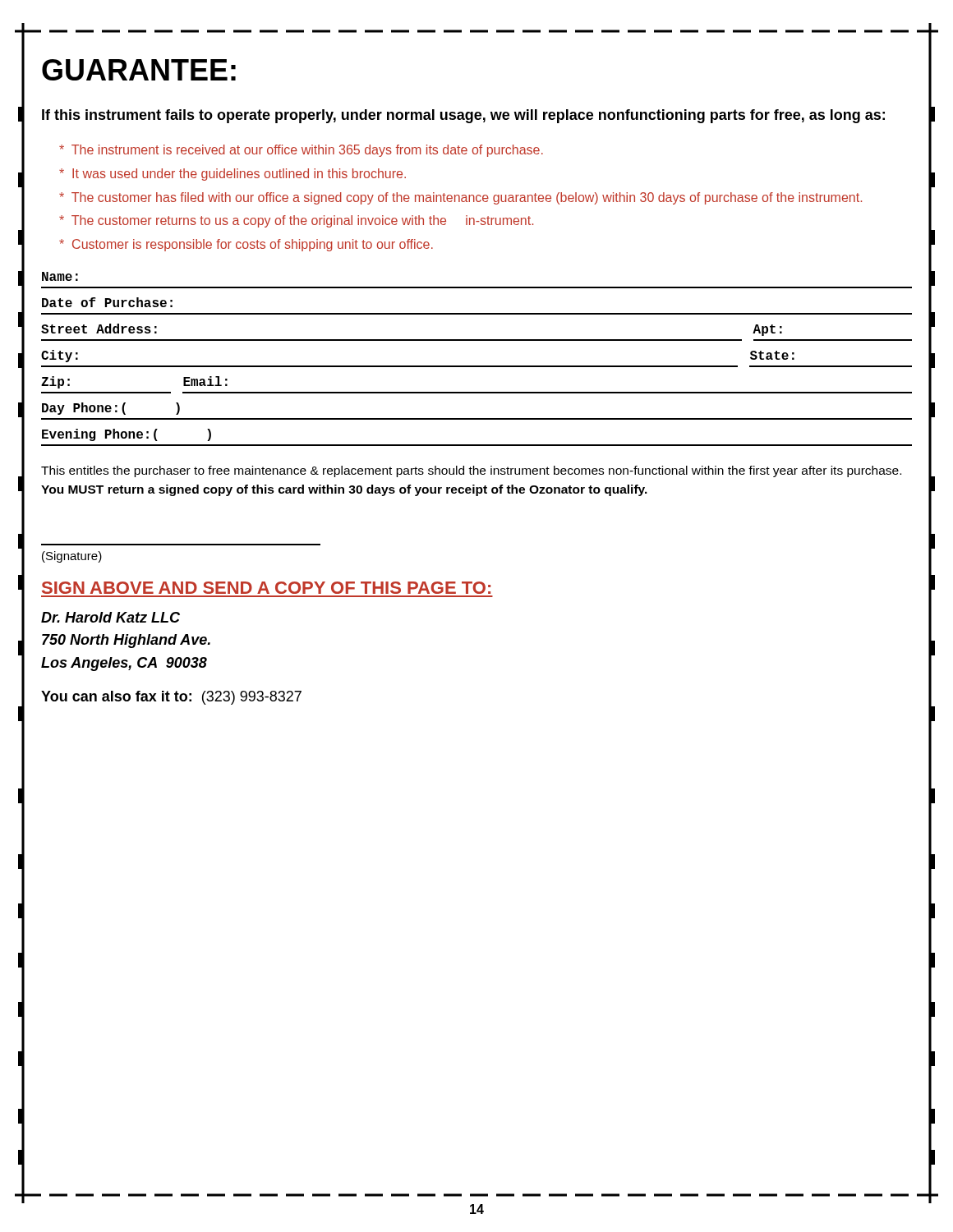The image size is (953, 1232).
Task: Select the text block starting "You can also fax it to: (323) 993-8327"
Action: [x=172, y=697]
